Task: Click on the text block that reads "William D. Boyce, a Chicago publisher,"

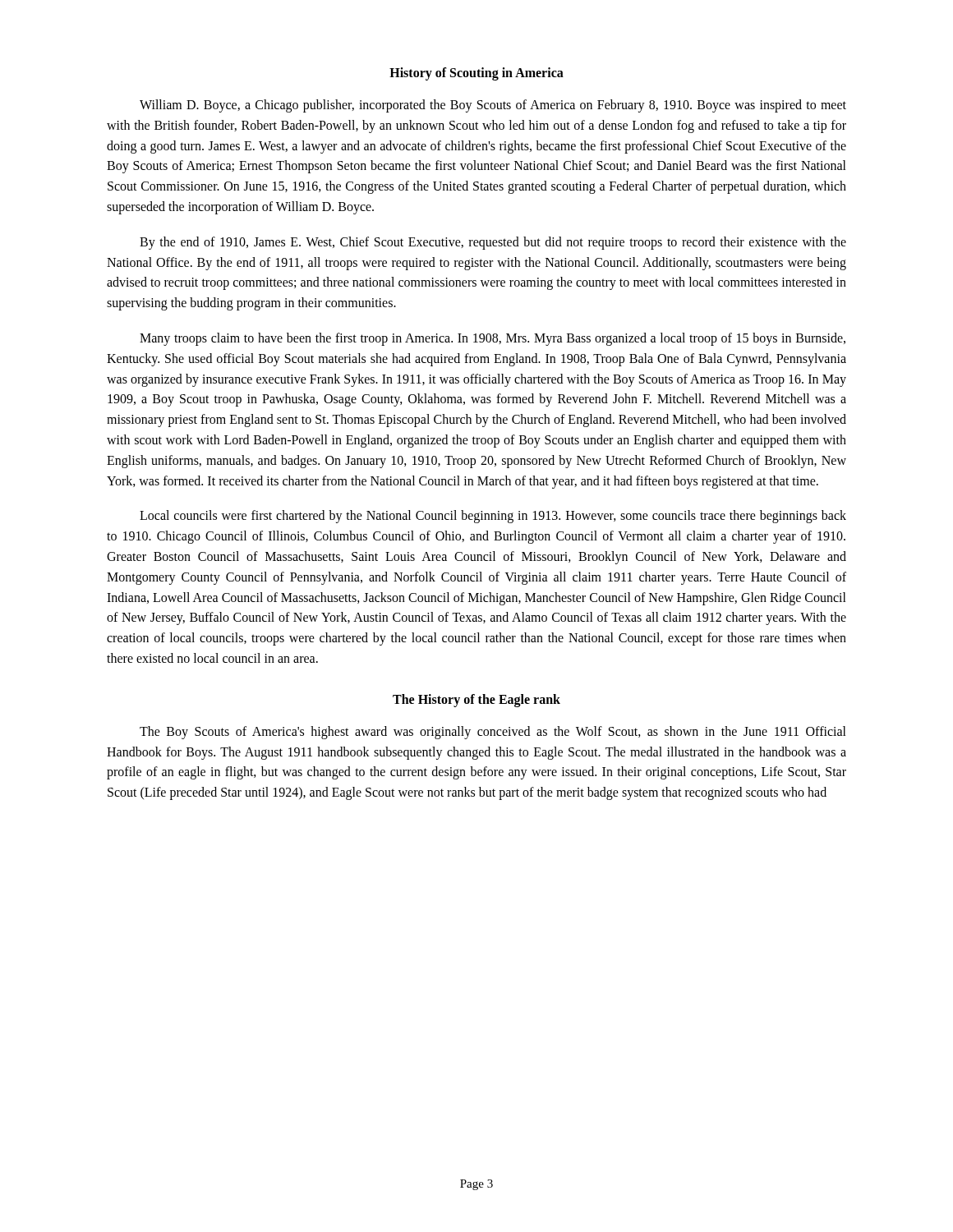Action: click(x=476, y=156)
